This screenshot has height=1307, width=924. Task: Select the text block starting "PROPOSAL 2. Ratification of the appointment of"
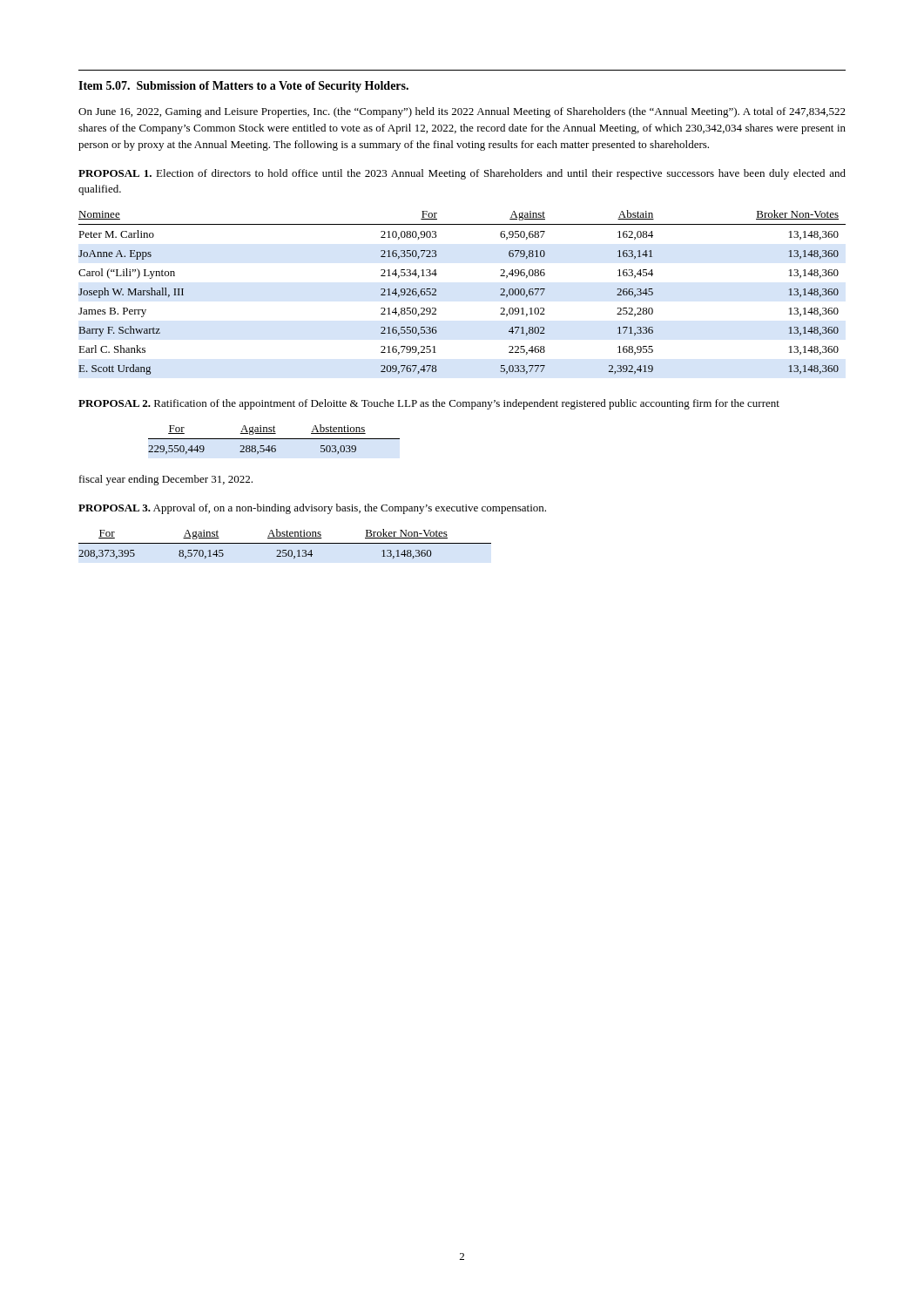[x=429, y=403]
